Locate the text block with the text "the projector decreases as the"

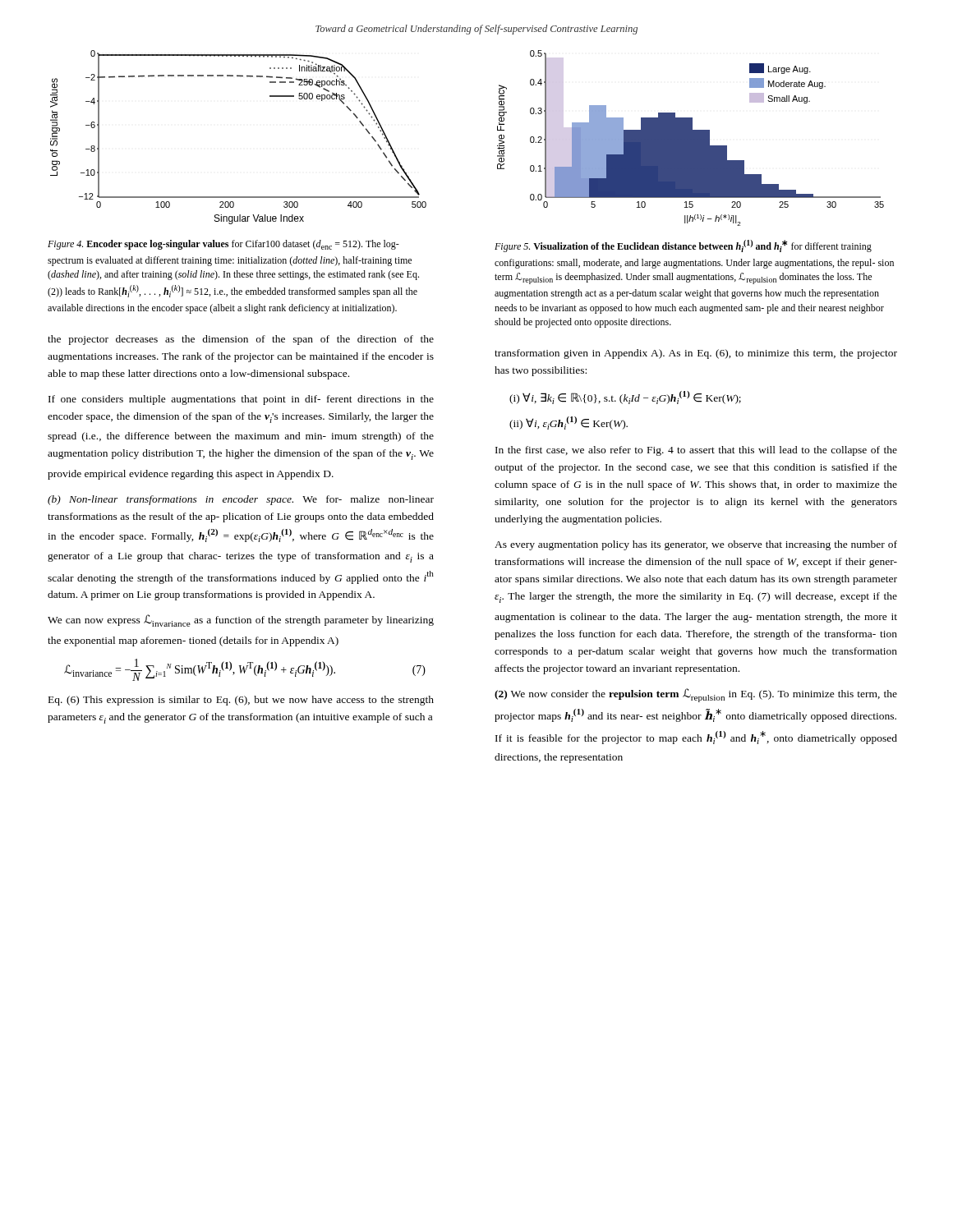[x=241, y=489]
